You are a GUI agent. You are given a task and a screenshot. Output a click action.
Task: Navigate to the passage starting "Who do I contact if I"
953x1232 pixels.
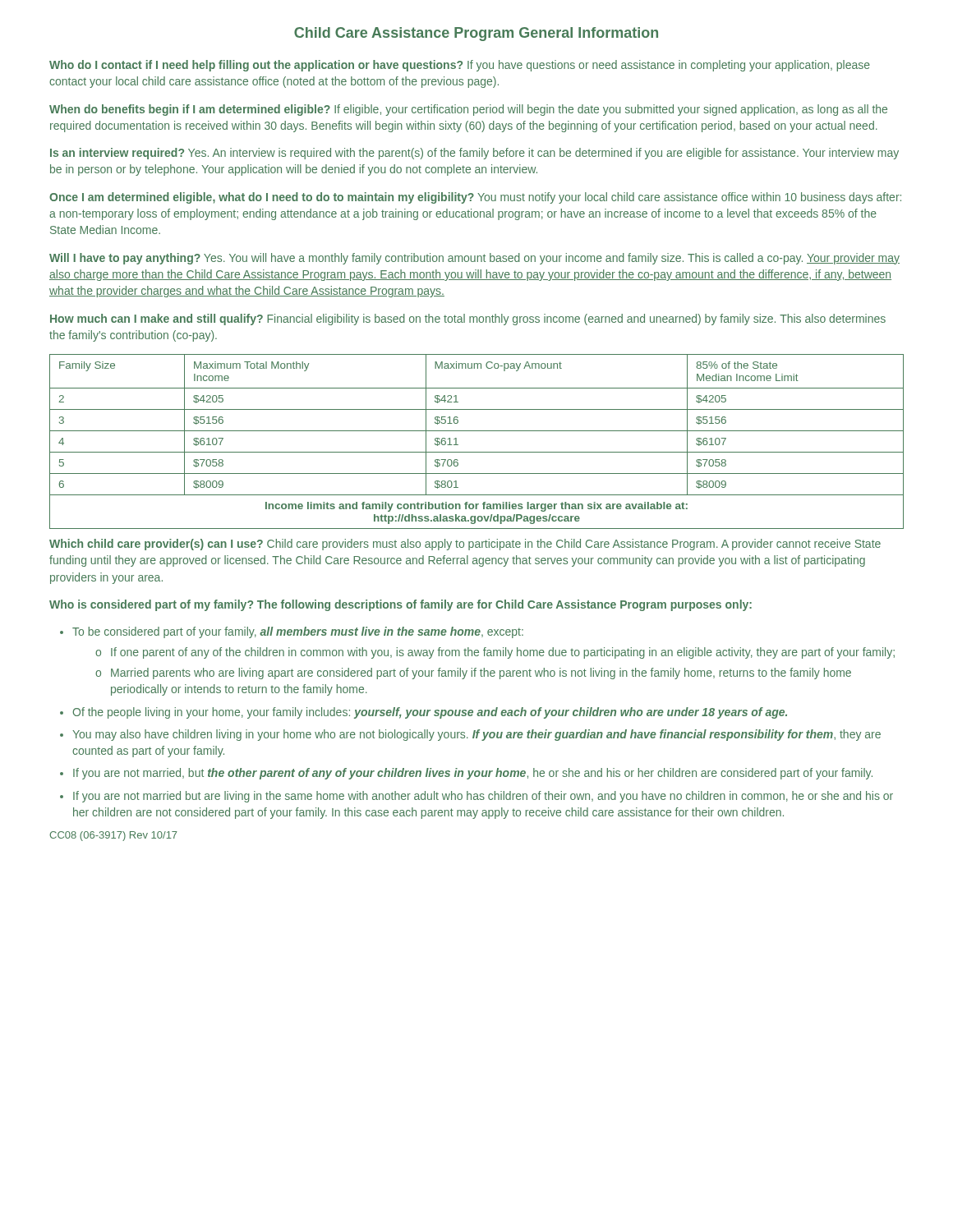(x=476, y=73)
